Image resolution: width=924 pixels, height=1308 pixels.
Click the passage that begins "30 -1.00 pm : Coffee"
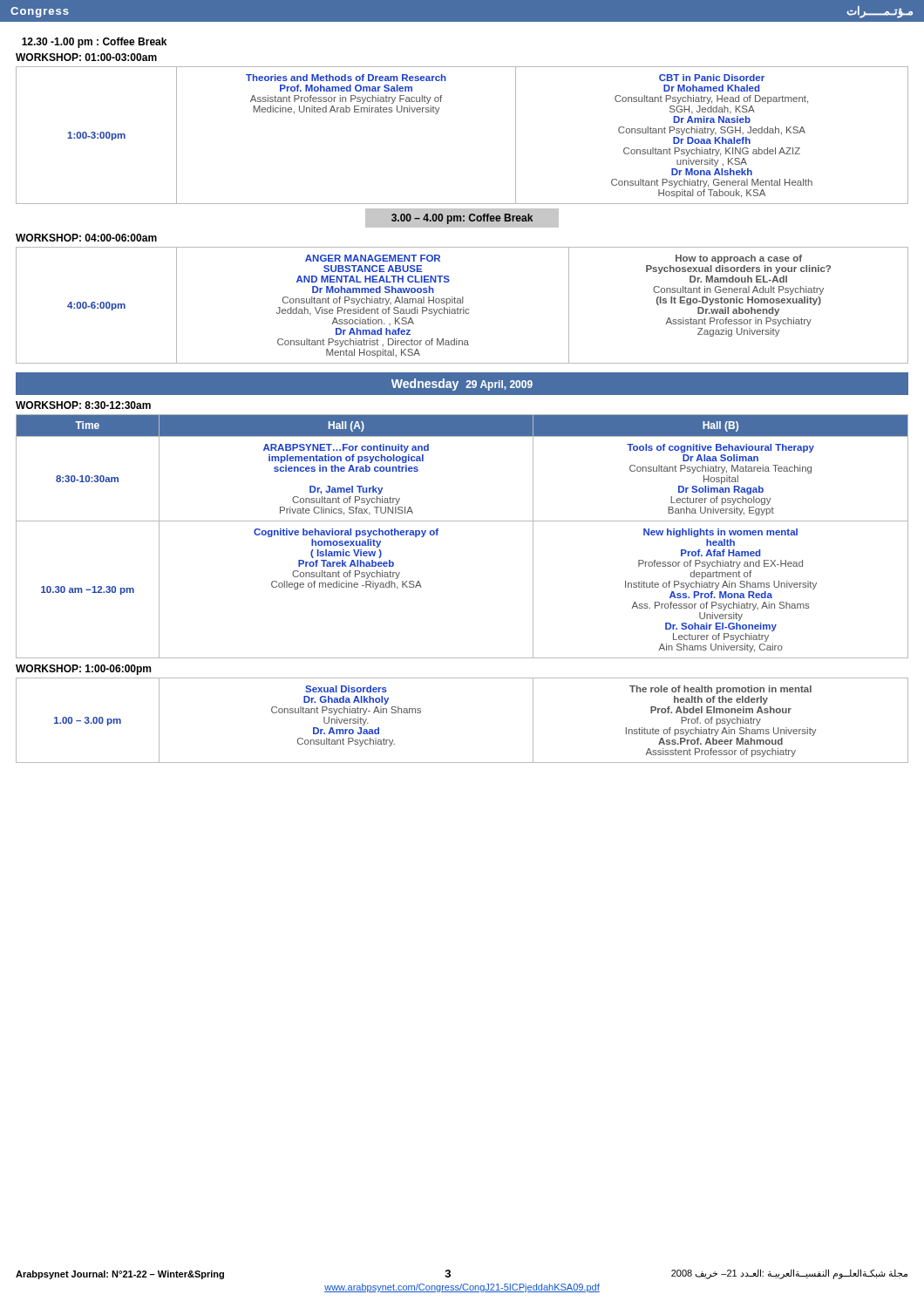coord(91,42)
